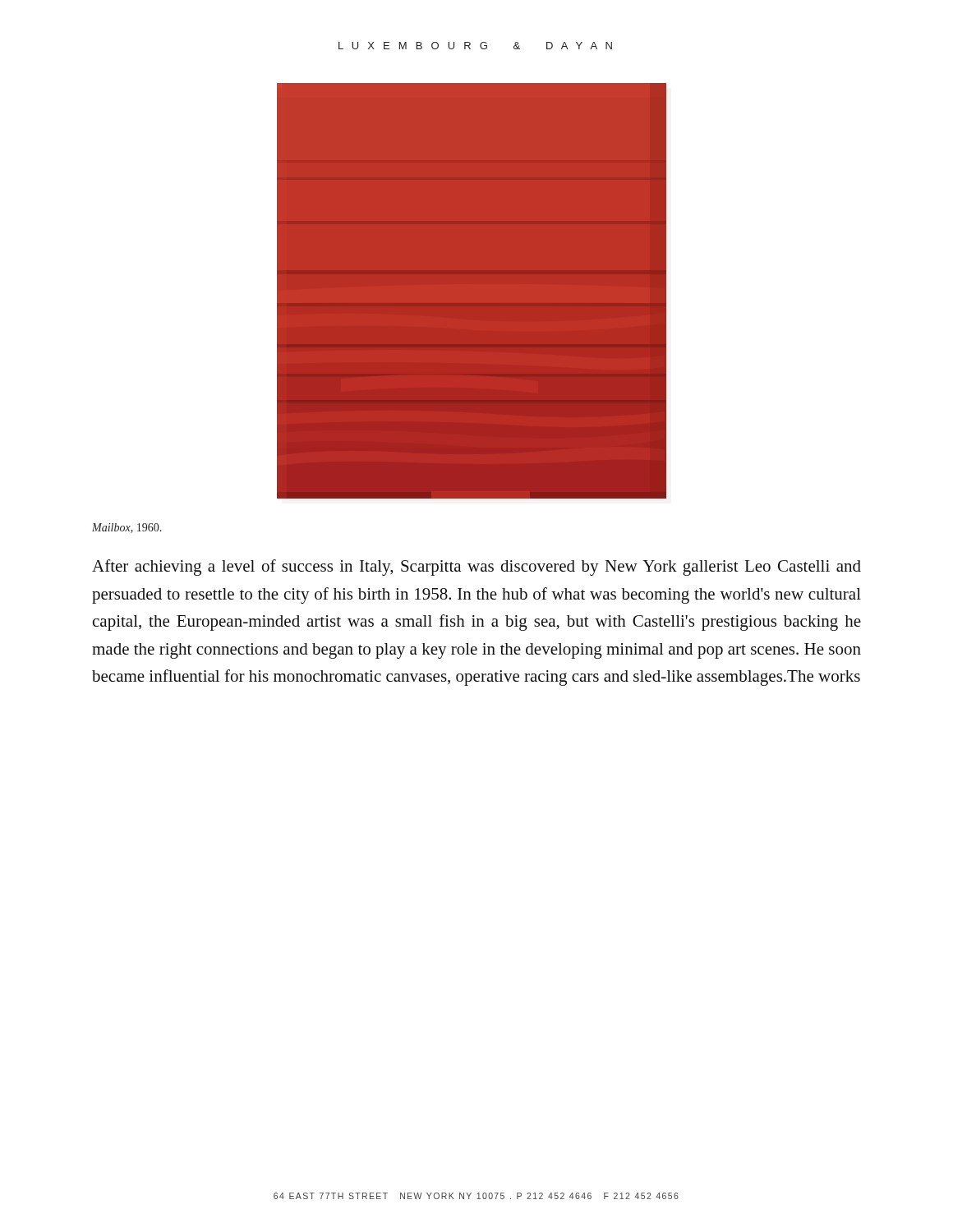Screen dimensions: 1232x953
Task: Click on the text block with the text "After achieving a level of success in Italy,"
Action: click(x=476, y=621)
